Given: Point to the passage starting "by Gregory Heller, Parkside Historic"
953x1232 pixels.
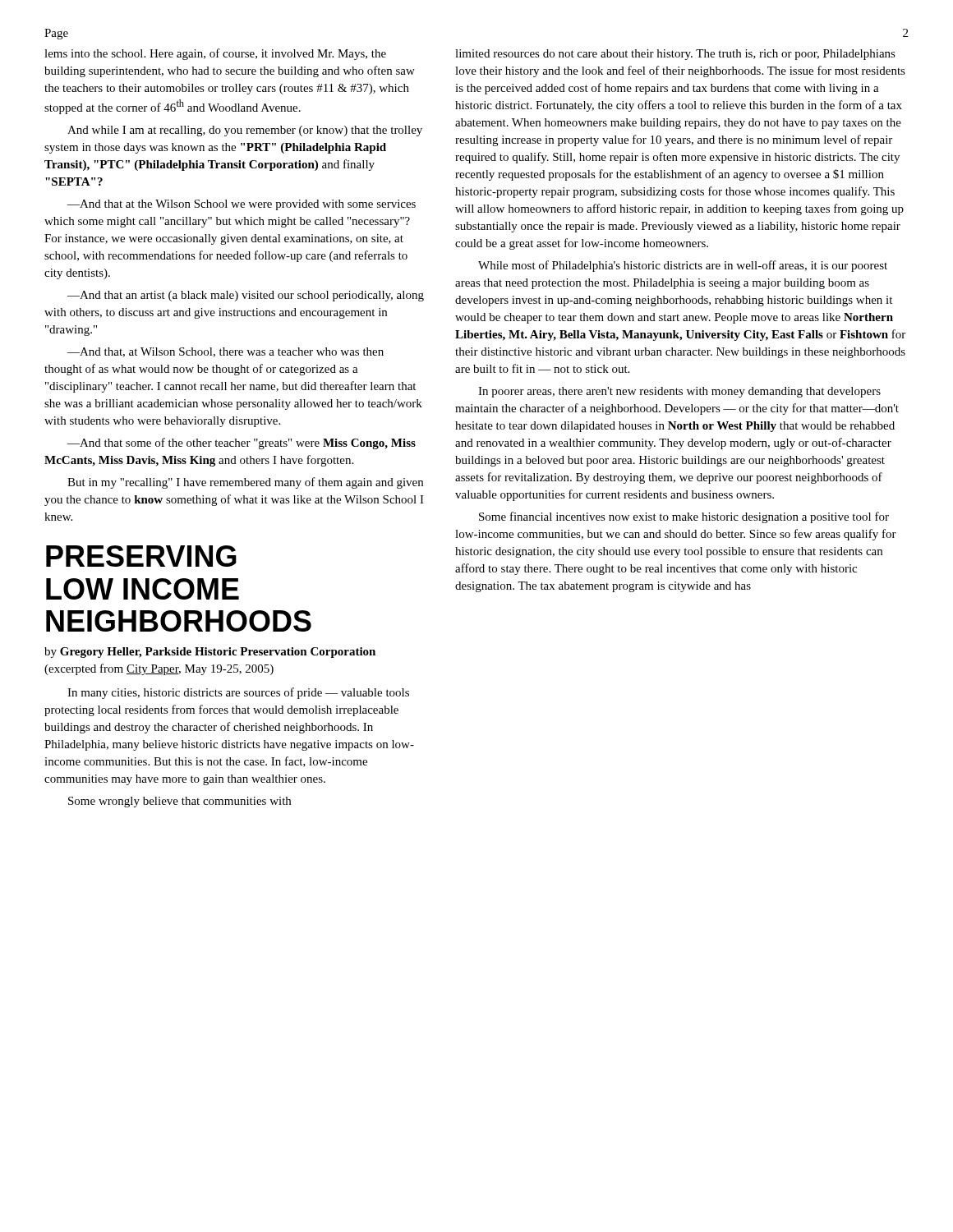Looking at the screenshot, I should click(x=234, y=660).
